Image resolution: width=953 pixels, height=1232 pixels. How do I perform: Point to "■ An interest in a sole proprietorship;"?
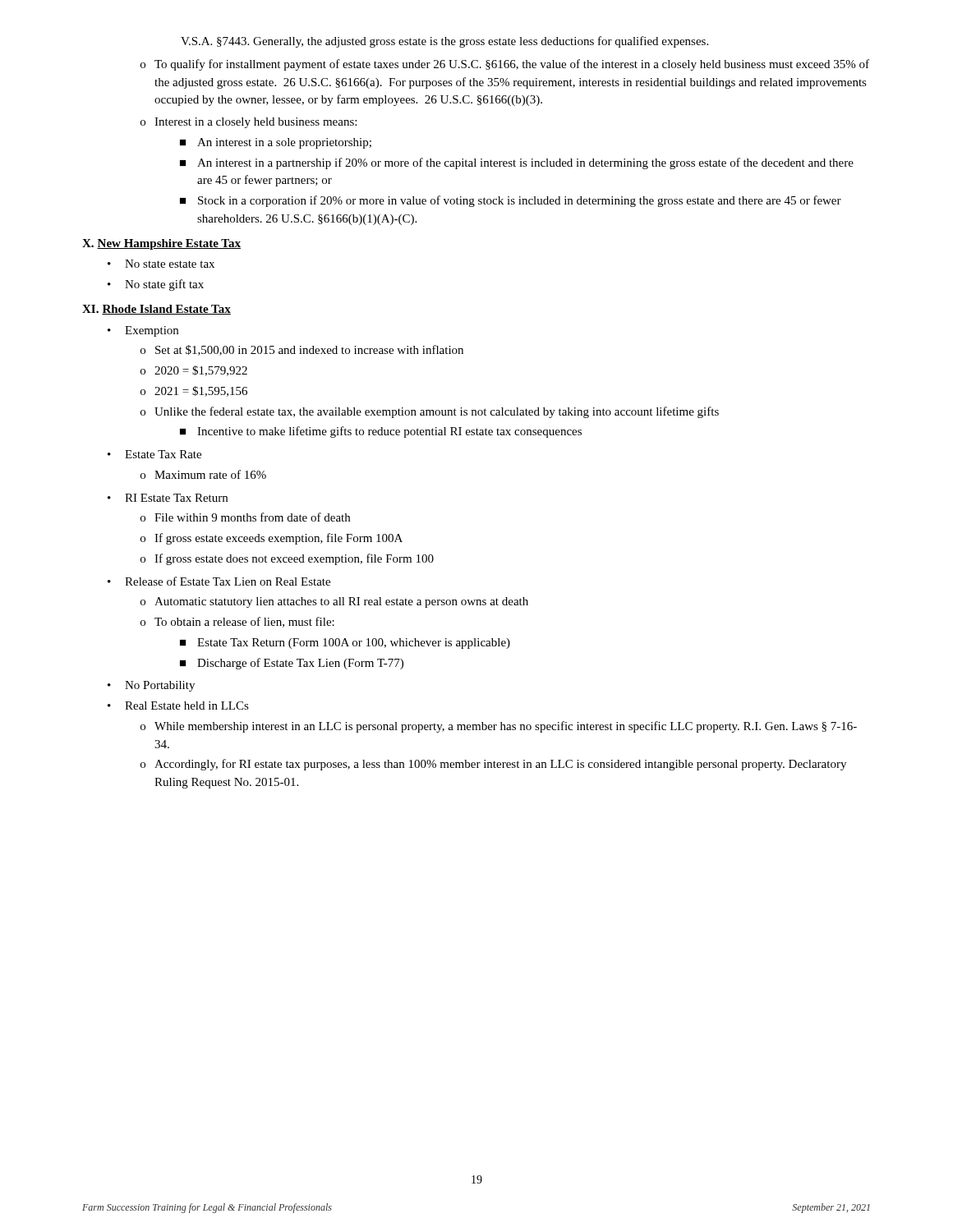[x=276, y=143]
